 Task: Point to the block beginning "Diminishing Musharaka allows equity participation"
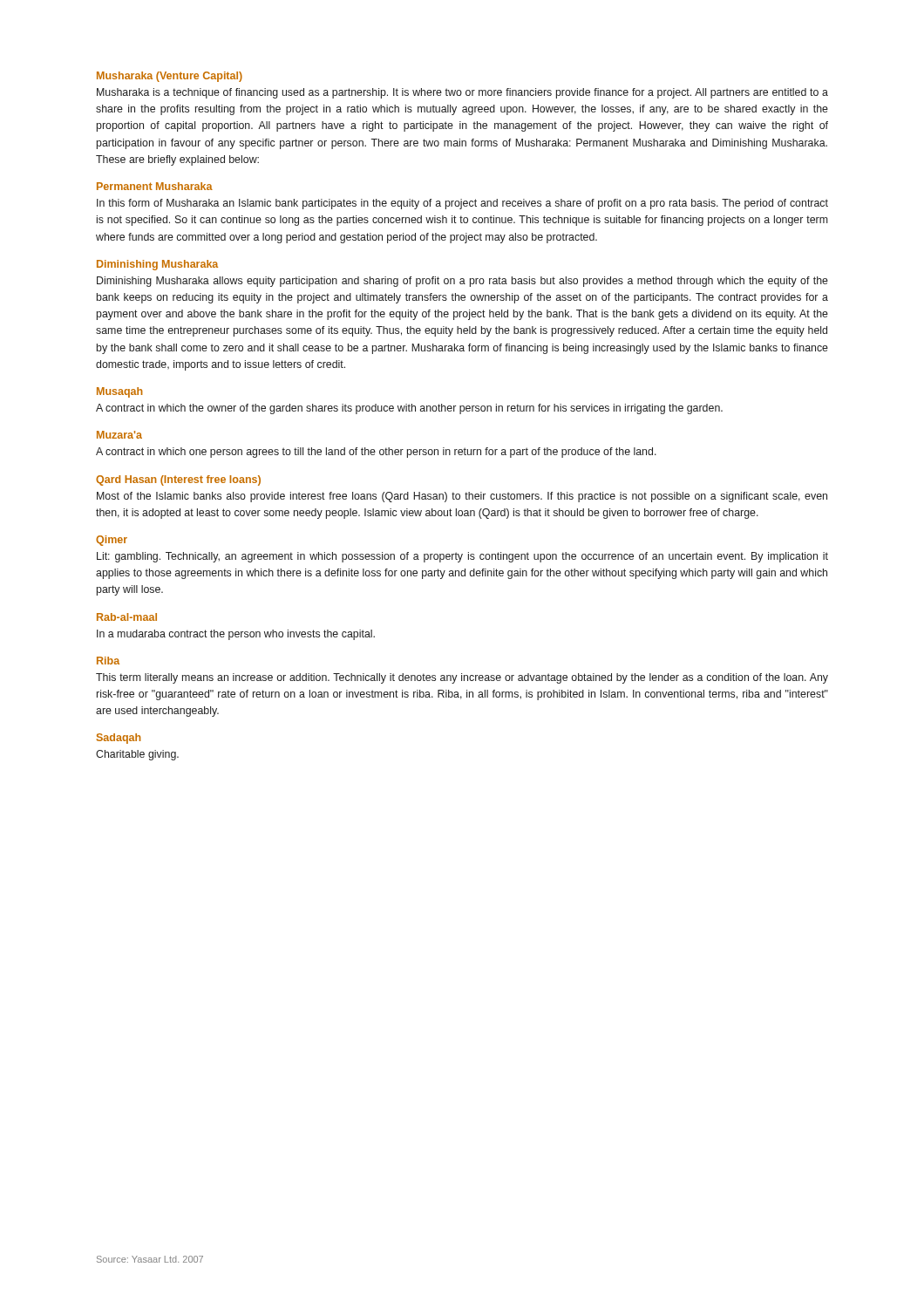[462, 322]
